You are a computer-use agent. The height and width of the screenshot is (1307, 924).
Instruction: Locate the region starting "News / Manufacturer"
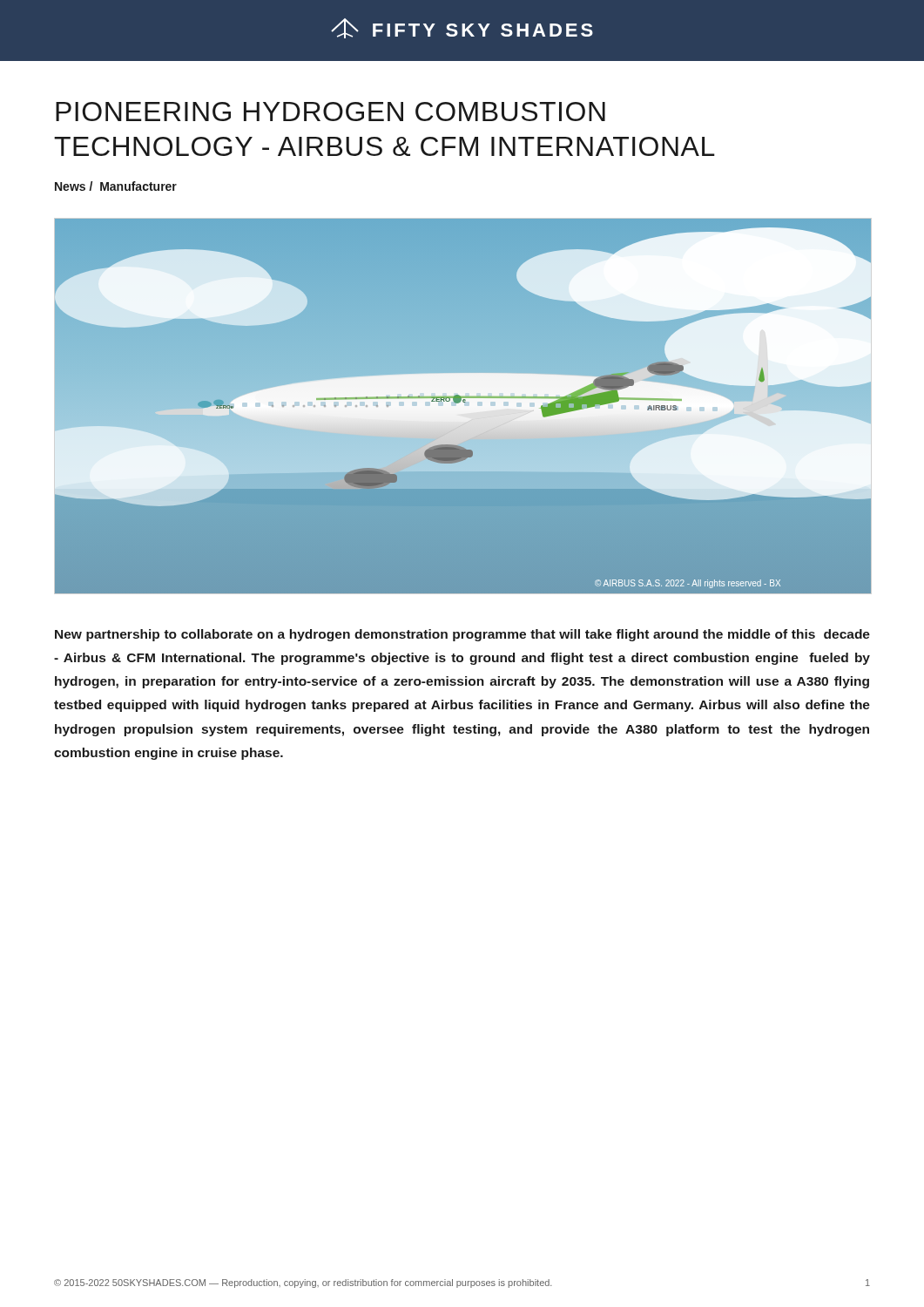pos(116,186)
